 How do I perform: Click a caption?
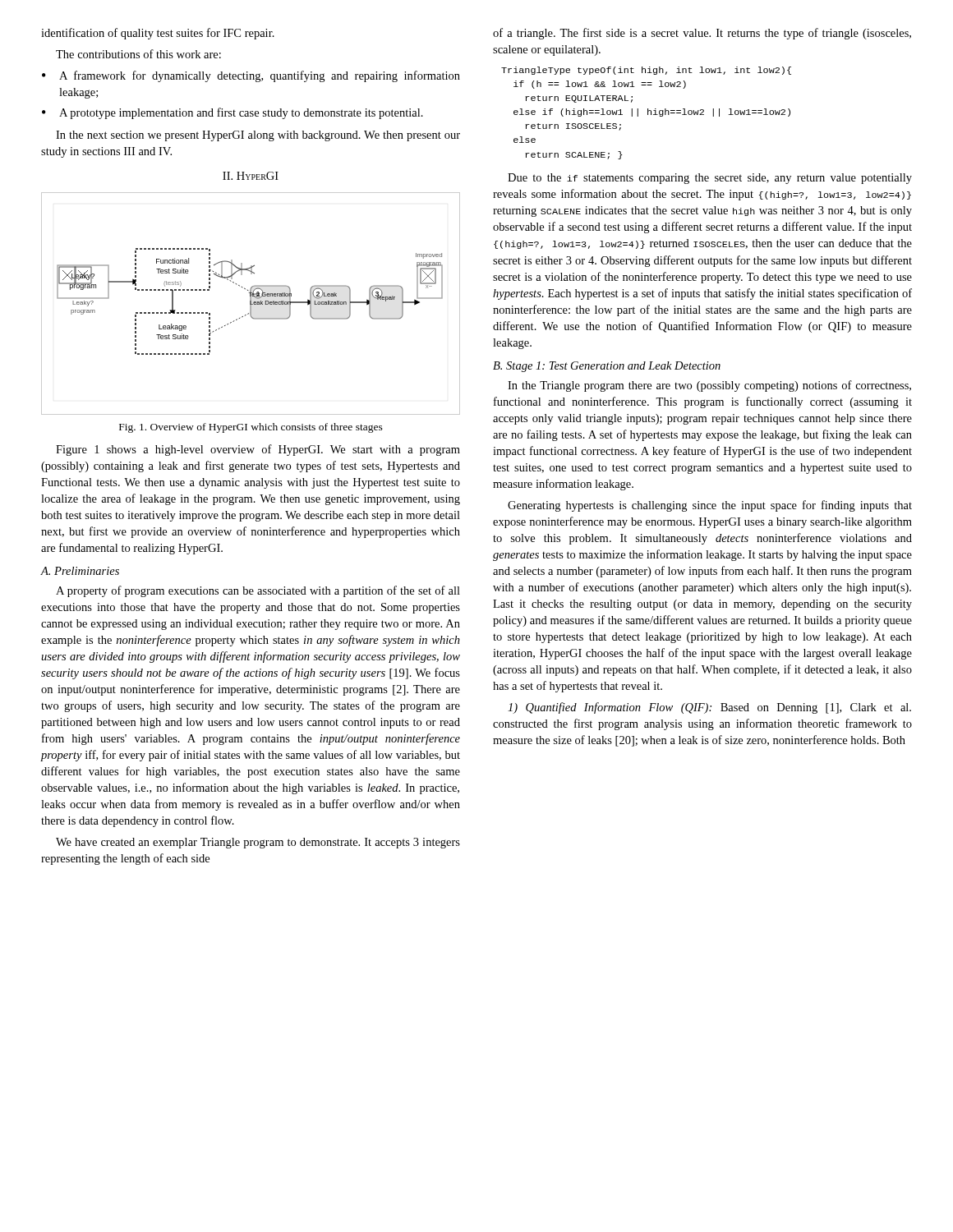pos(251,426)
